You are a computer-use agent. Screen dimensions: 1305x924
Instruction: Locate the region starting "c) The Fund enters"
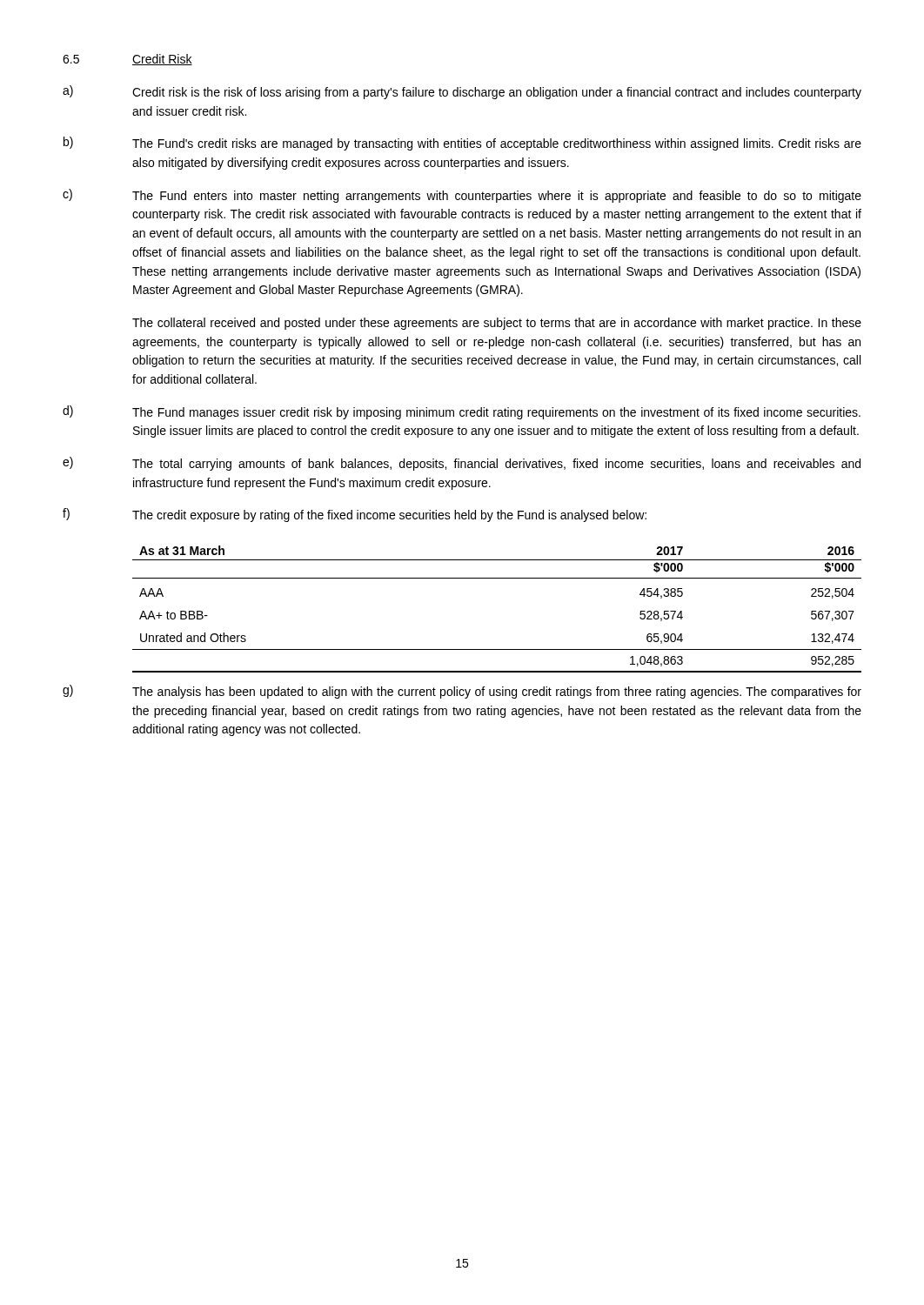pyautogui.click(x=462, y=243)
